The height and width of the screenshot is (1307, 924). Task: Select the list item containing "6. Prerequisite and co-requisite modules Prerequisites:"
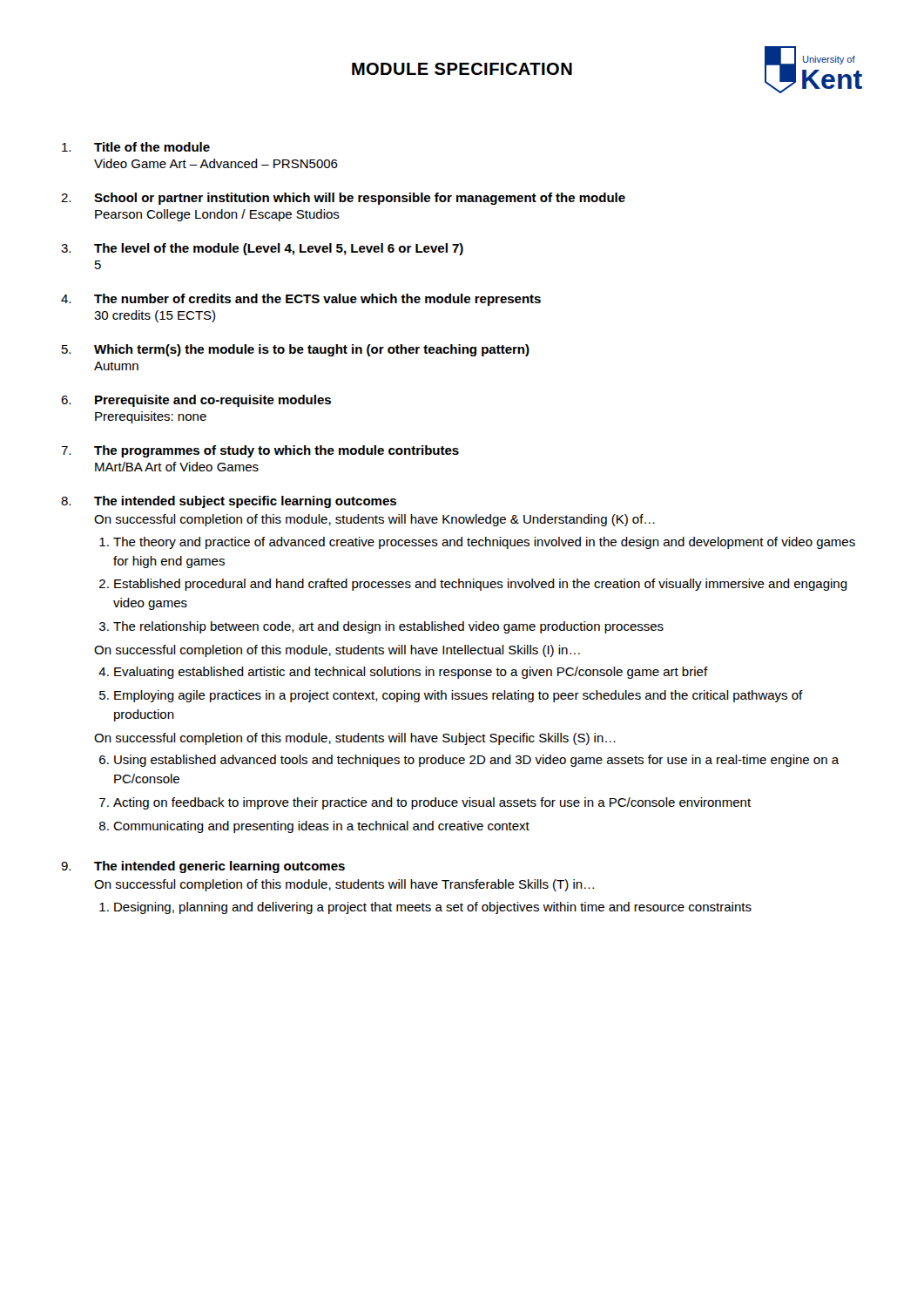point(196,401)
